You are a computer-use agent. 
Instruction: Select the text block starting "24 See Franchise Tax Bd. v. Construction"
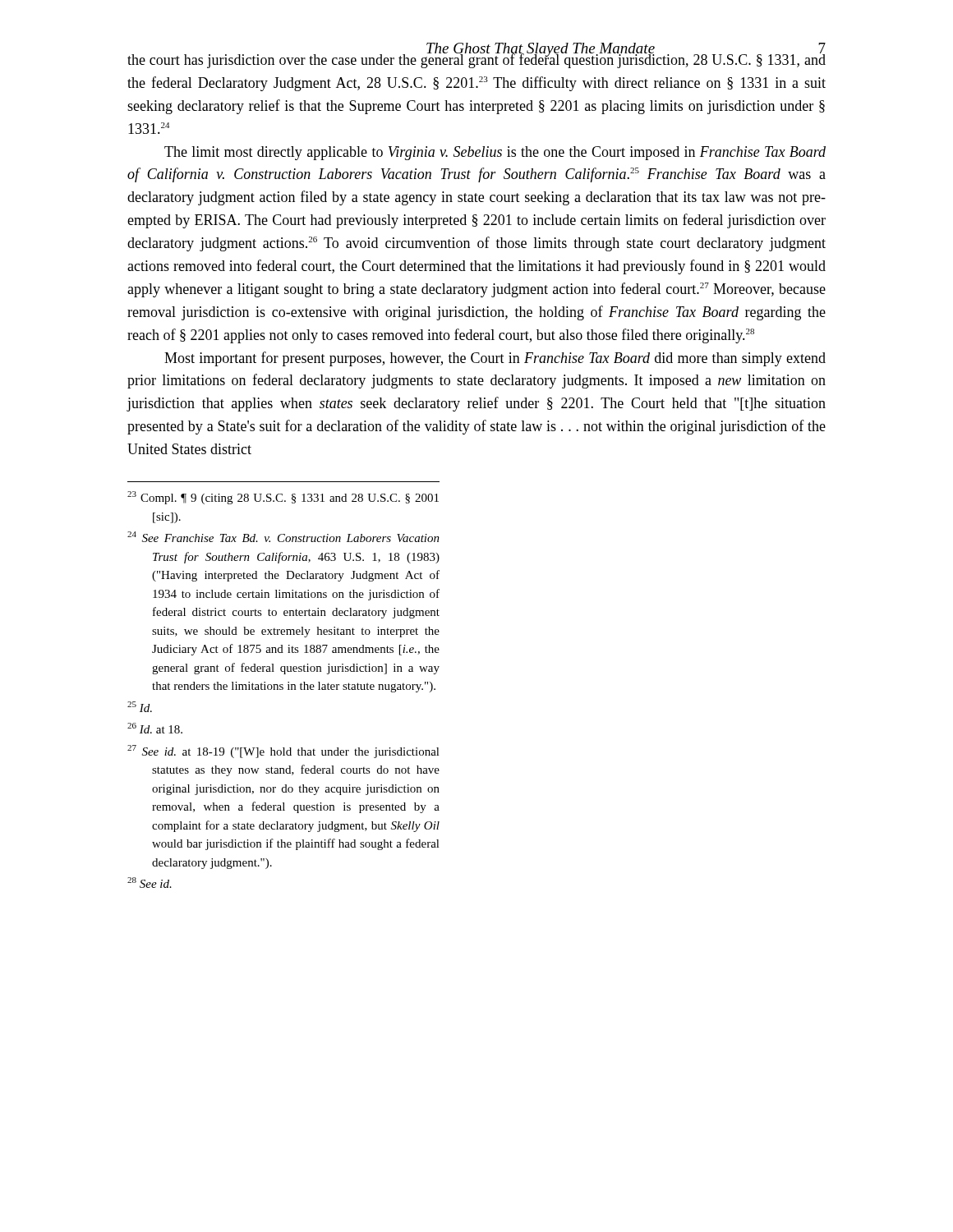point(283,611)
